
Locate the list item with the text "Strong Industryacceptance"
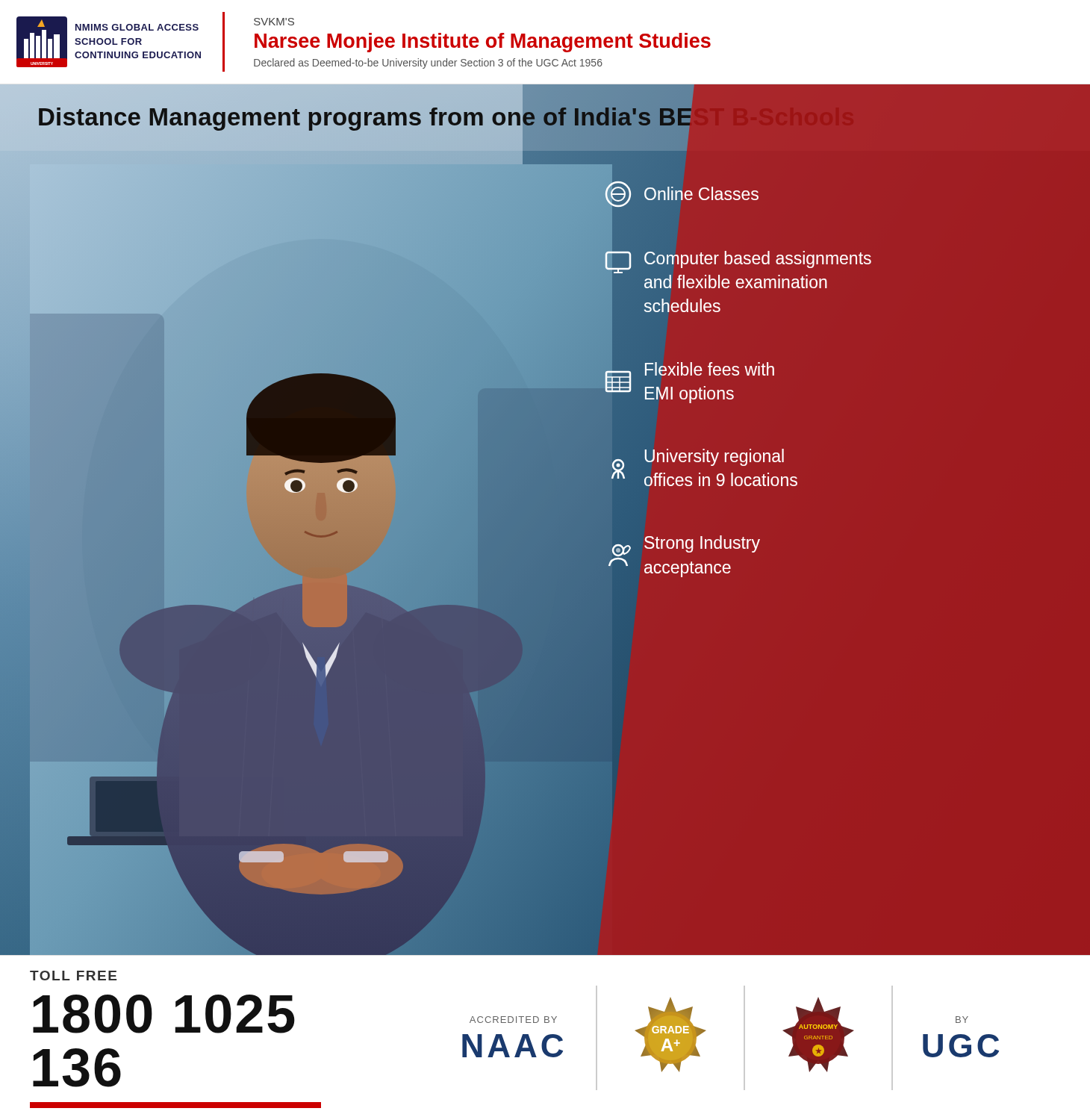pos(682,555)
